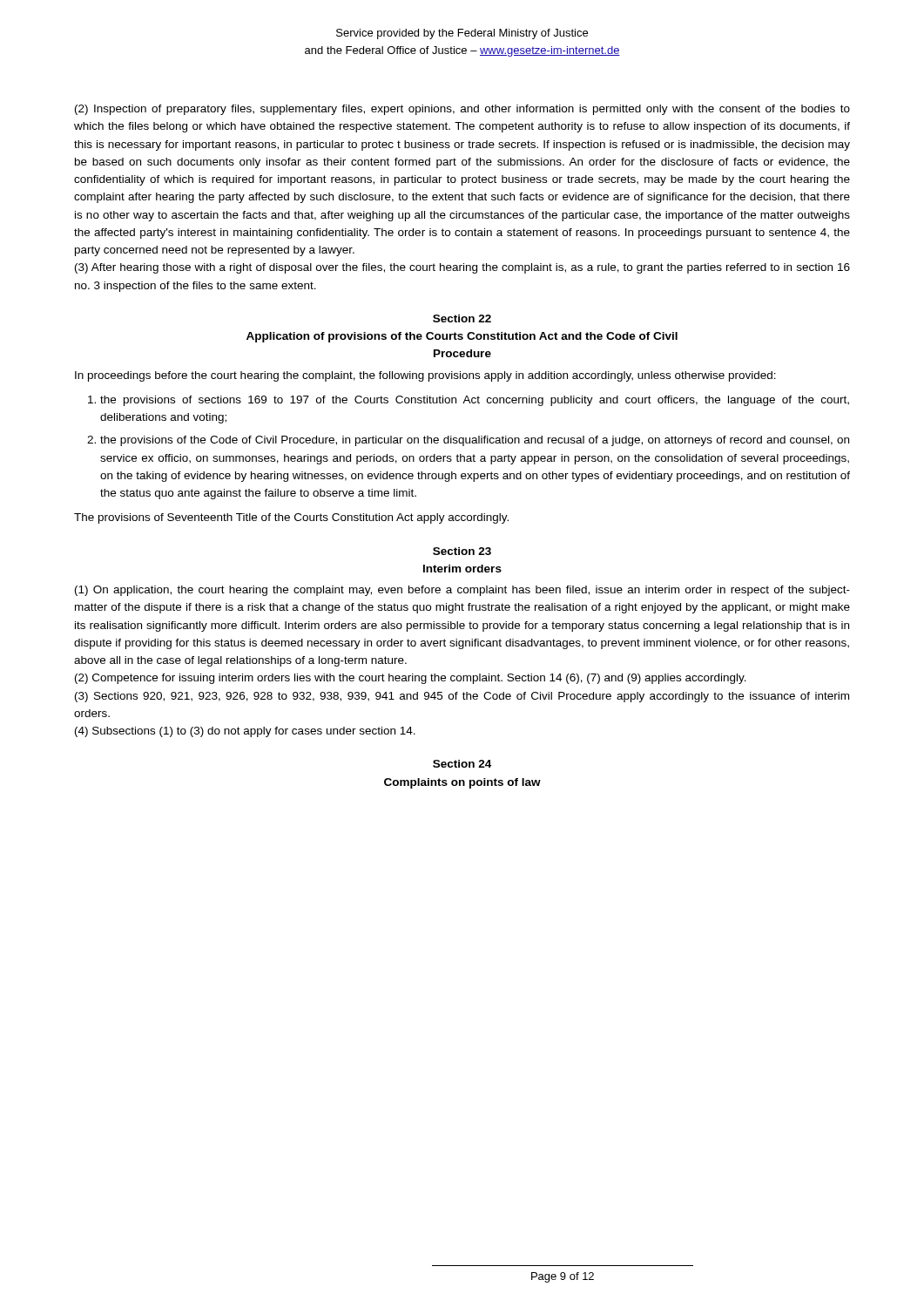Locate the element starting "Section 23 Interim orders"
924x1307 pixels.
[x=462, y=560]
